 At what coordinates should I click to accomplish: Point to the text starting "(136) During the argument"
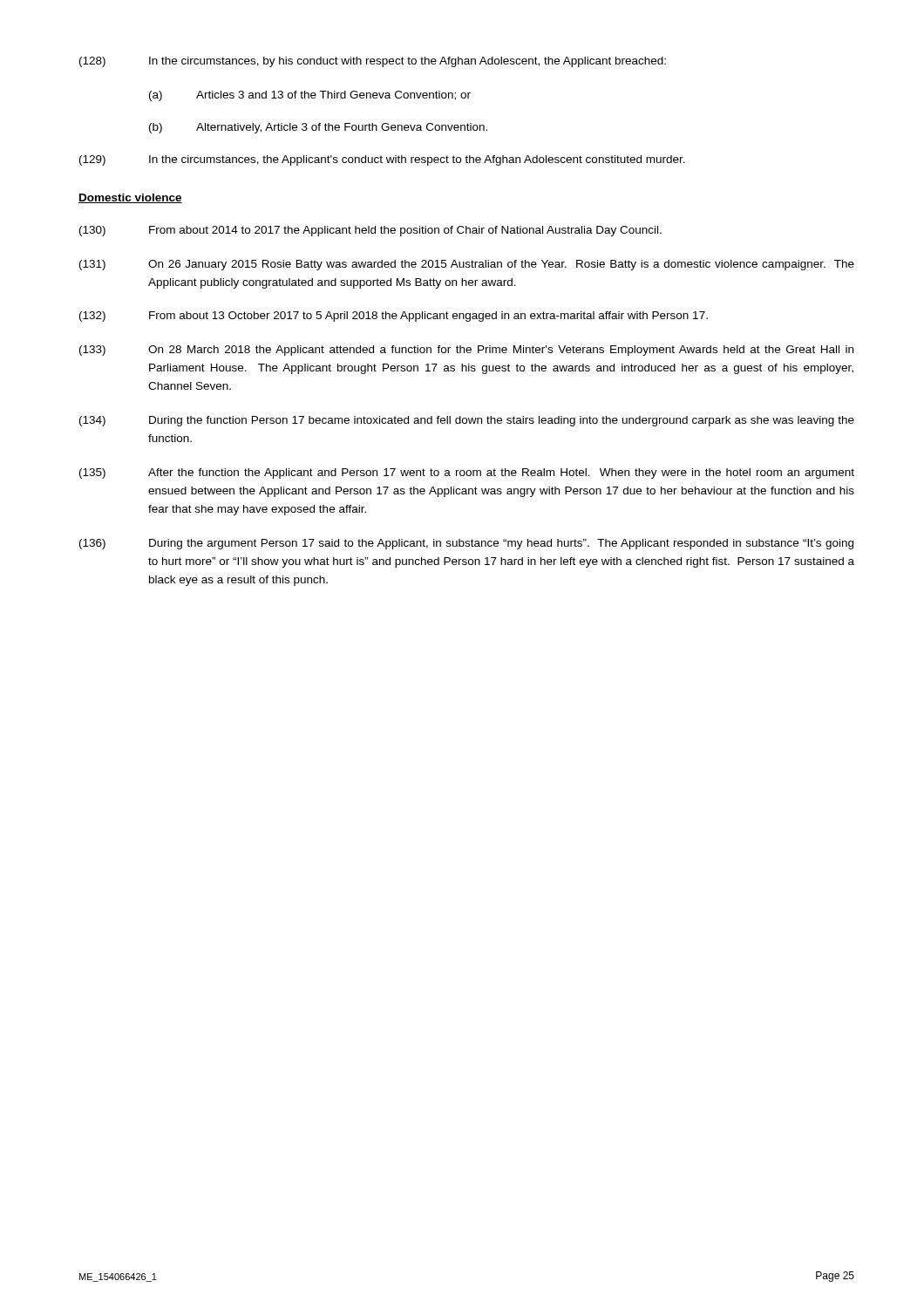click(466, 562)
